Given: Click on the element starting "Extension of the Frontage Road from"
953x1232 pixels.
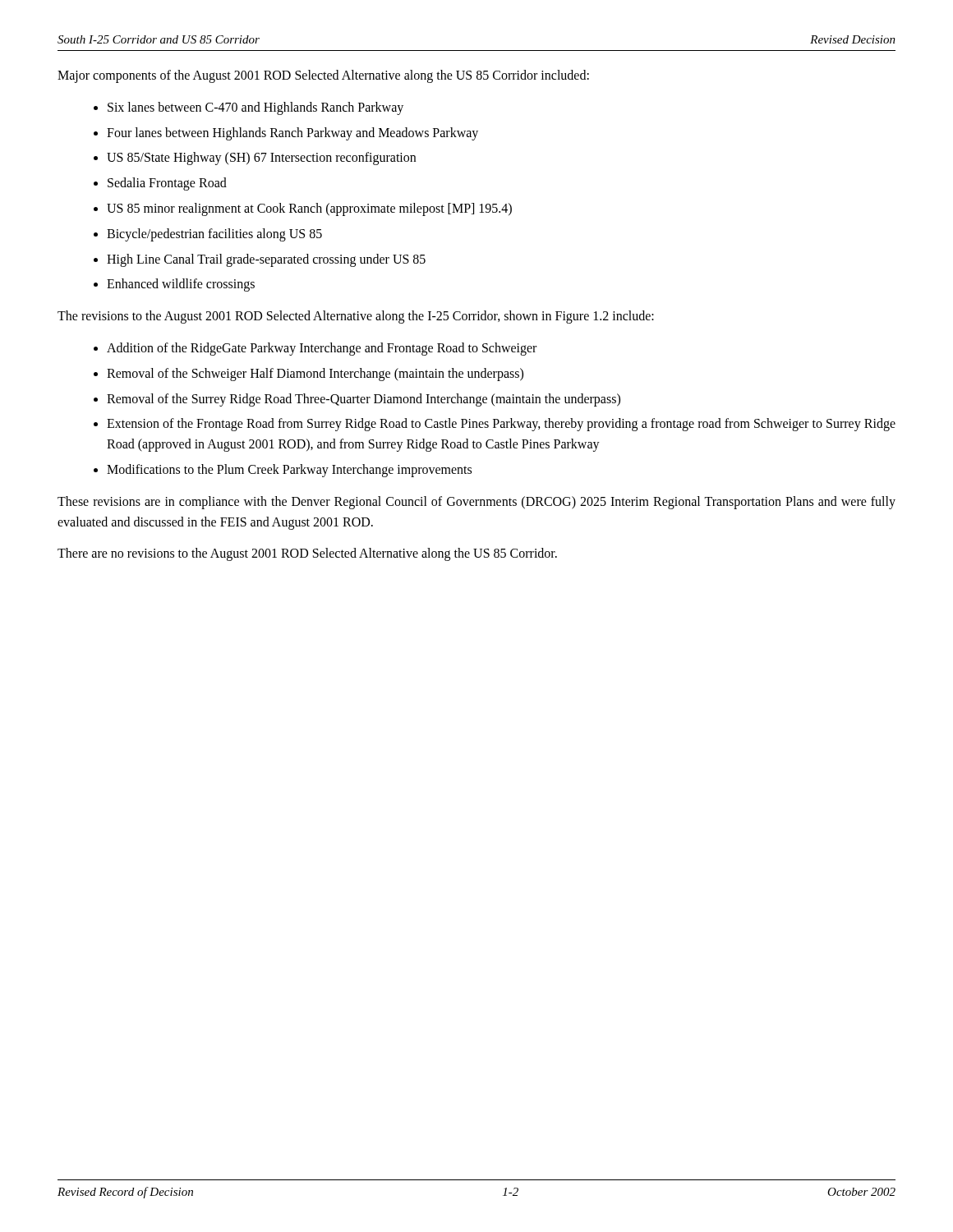Looking at the screenshot, I should coord(501,434).
